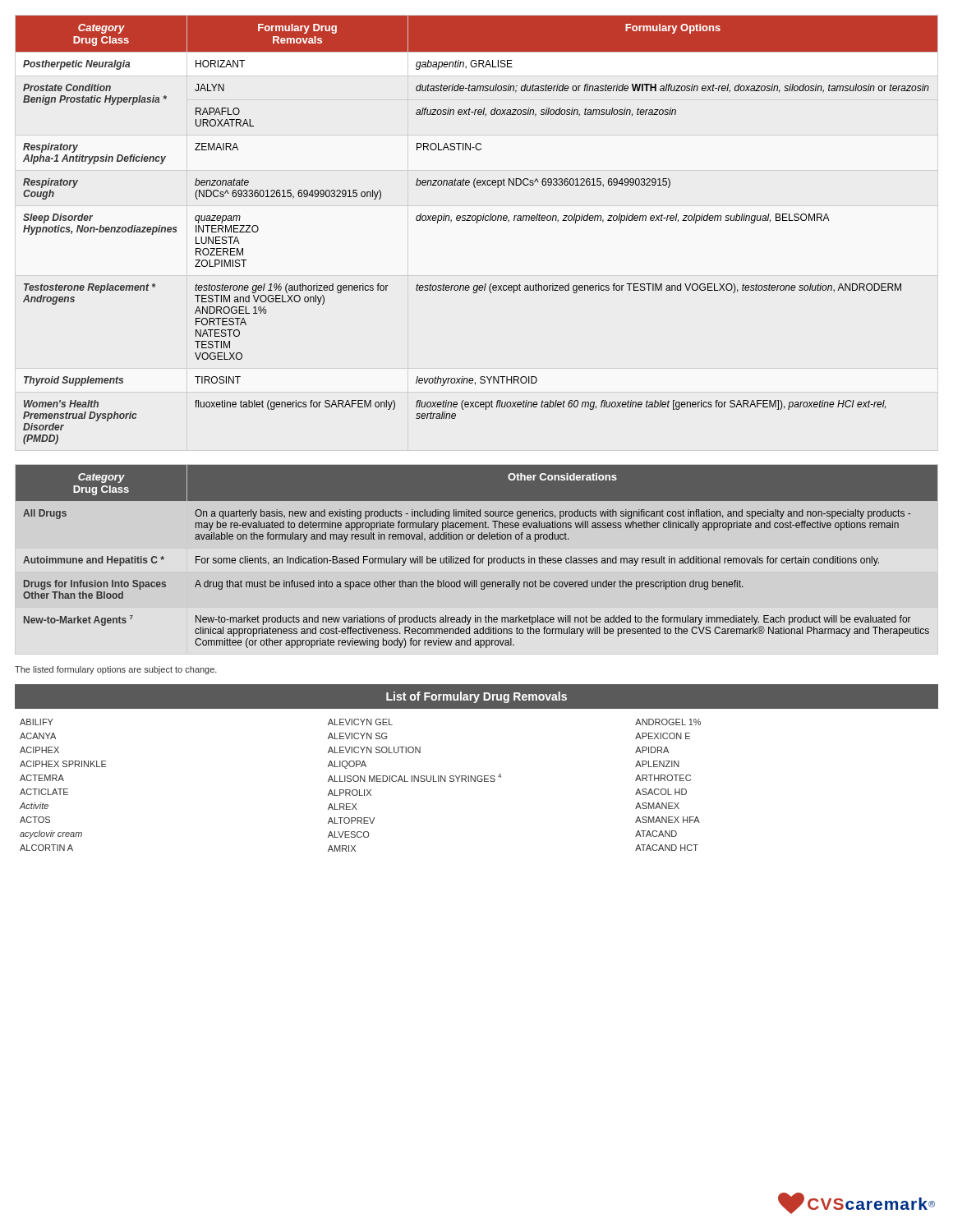
Task: Find the list item that reads "APEXICON E"
Action: click(x=663, y=736)
